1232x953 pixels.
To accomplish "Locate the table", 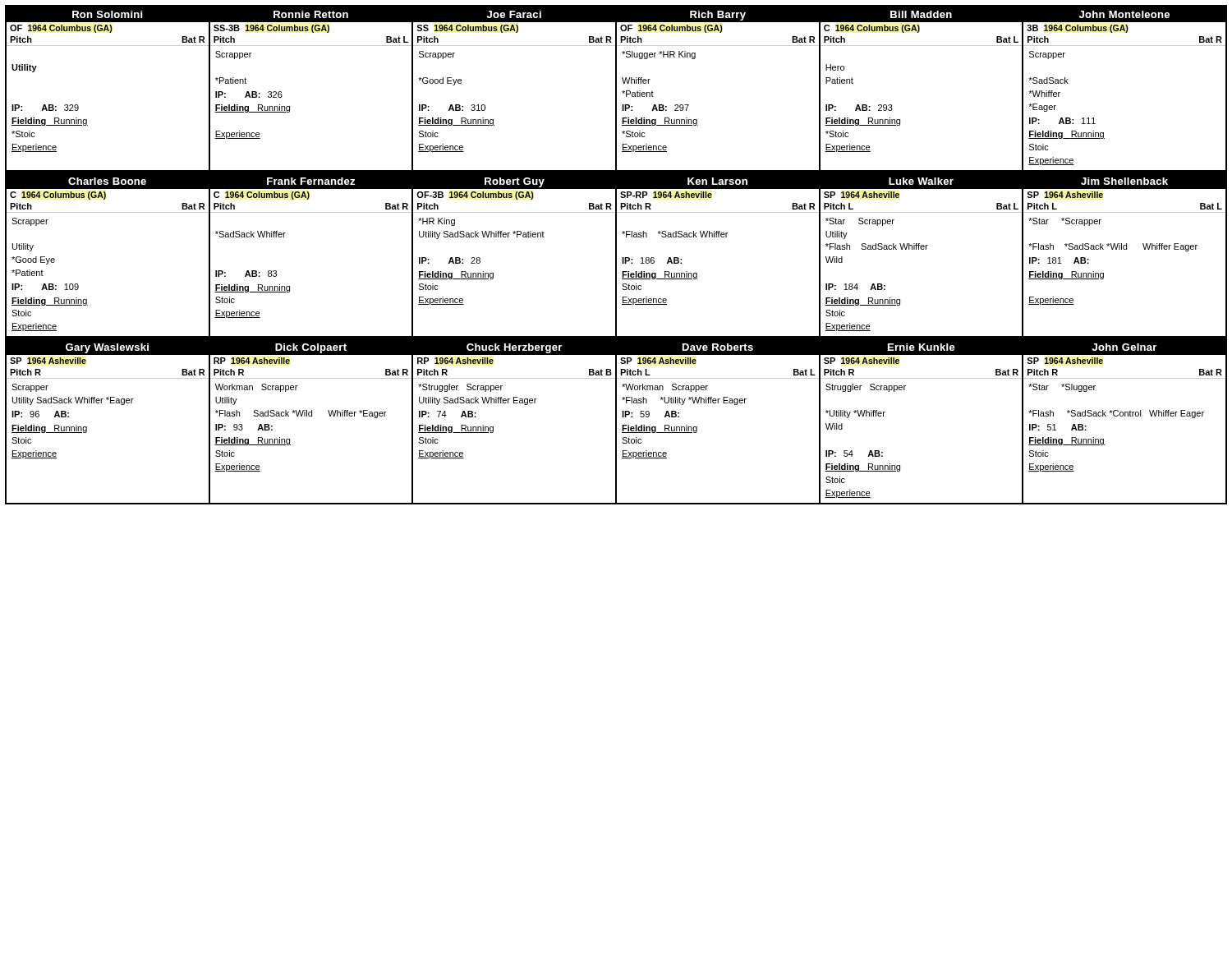I will [x=616, y=255].
